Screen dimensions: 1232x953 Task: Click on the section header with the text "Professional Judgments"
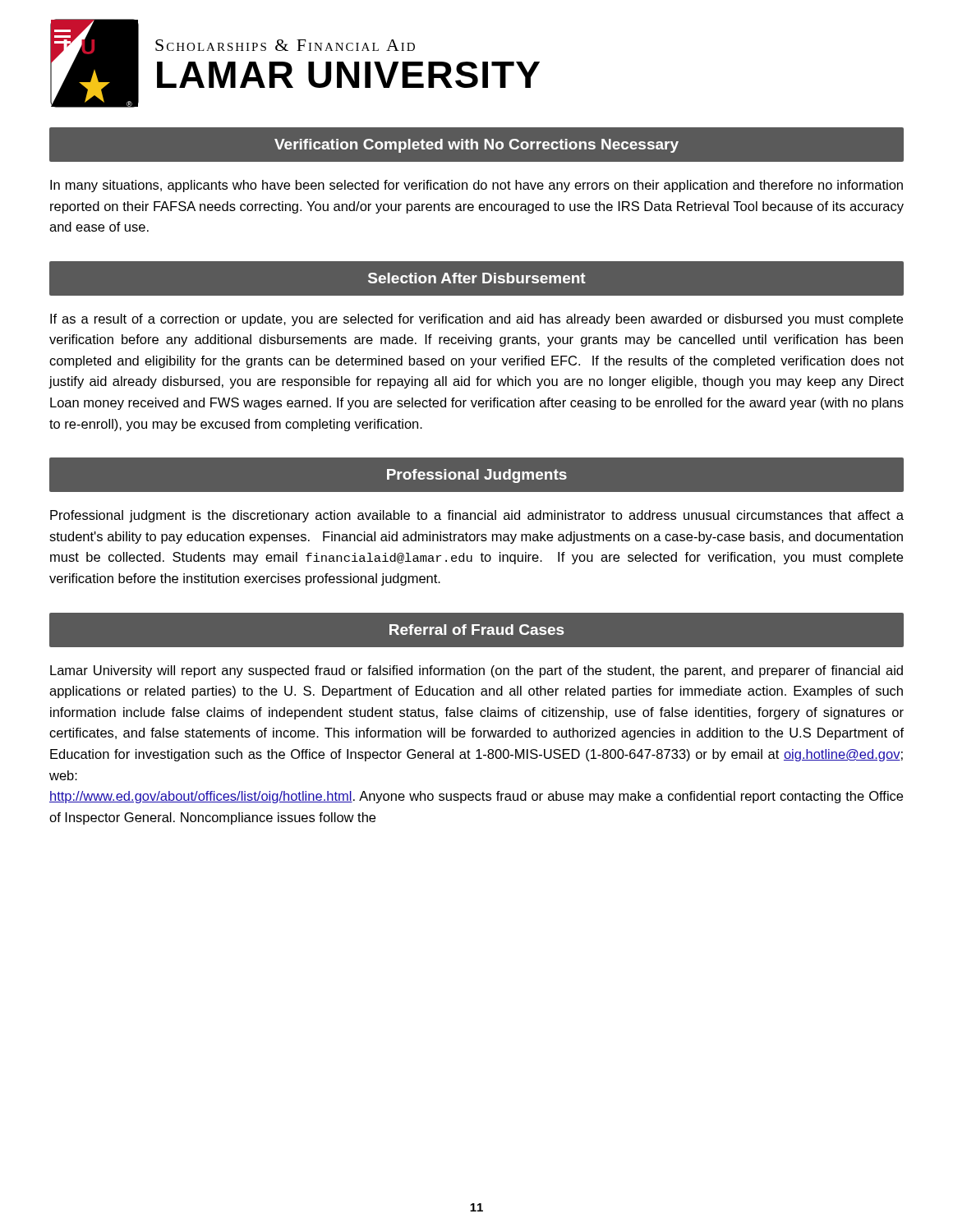coord(476,474)
